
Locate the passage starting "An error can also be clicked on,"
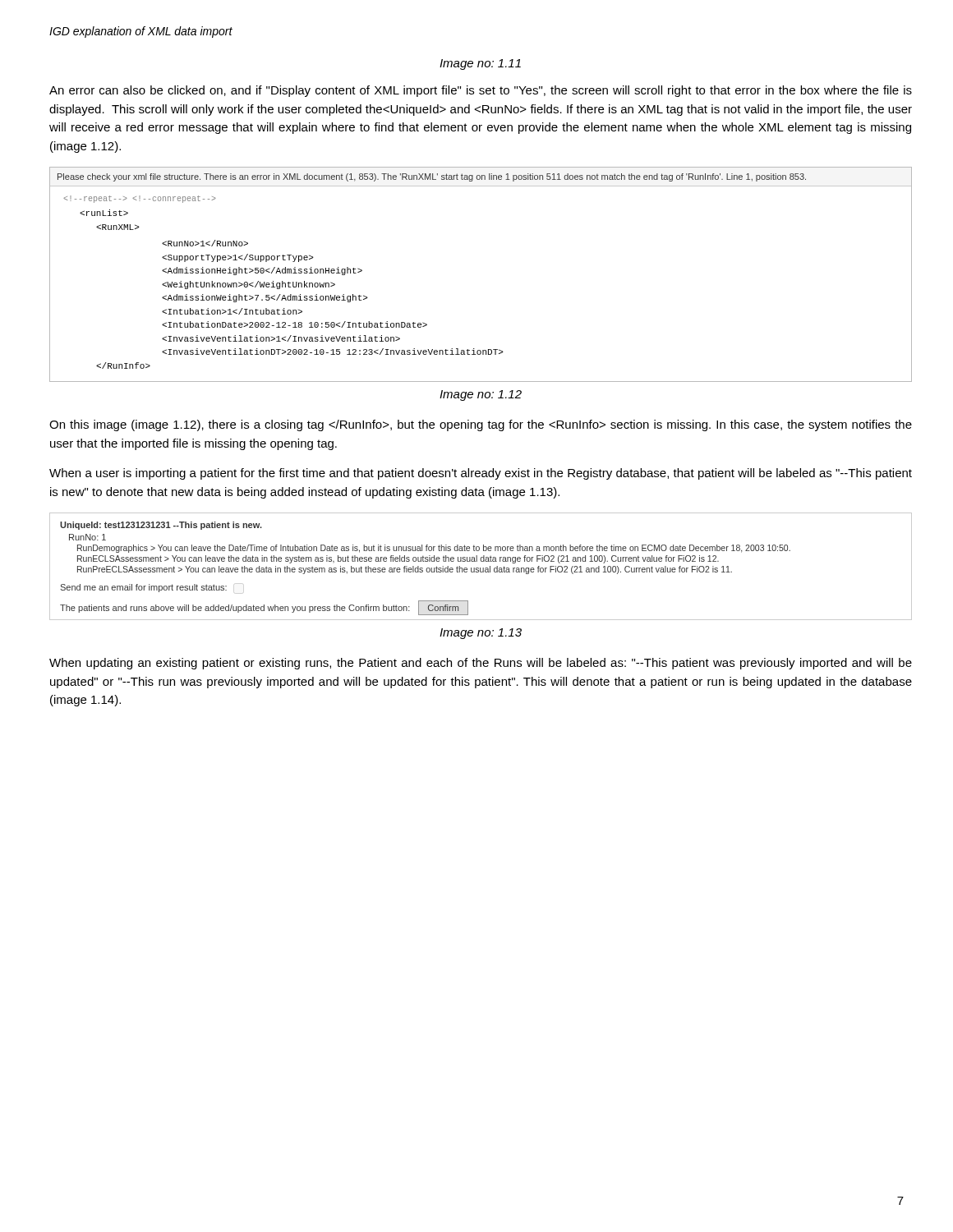(x=481, y=118)
